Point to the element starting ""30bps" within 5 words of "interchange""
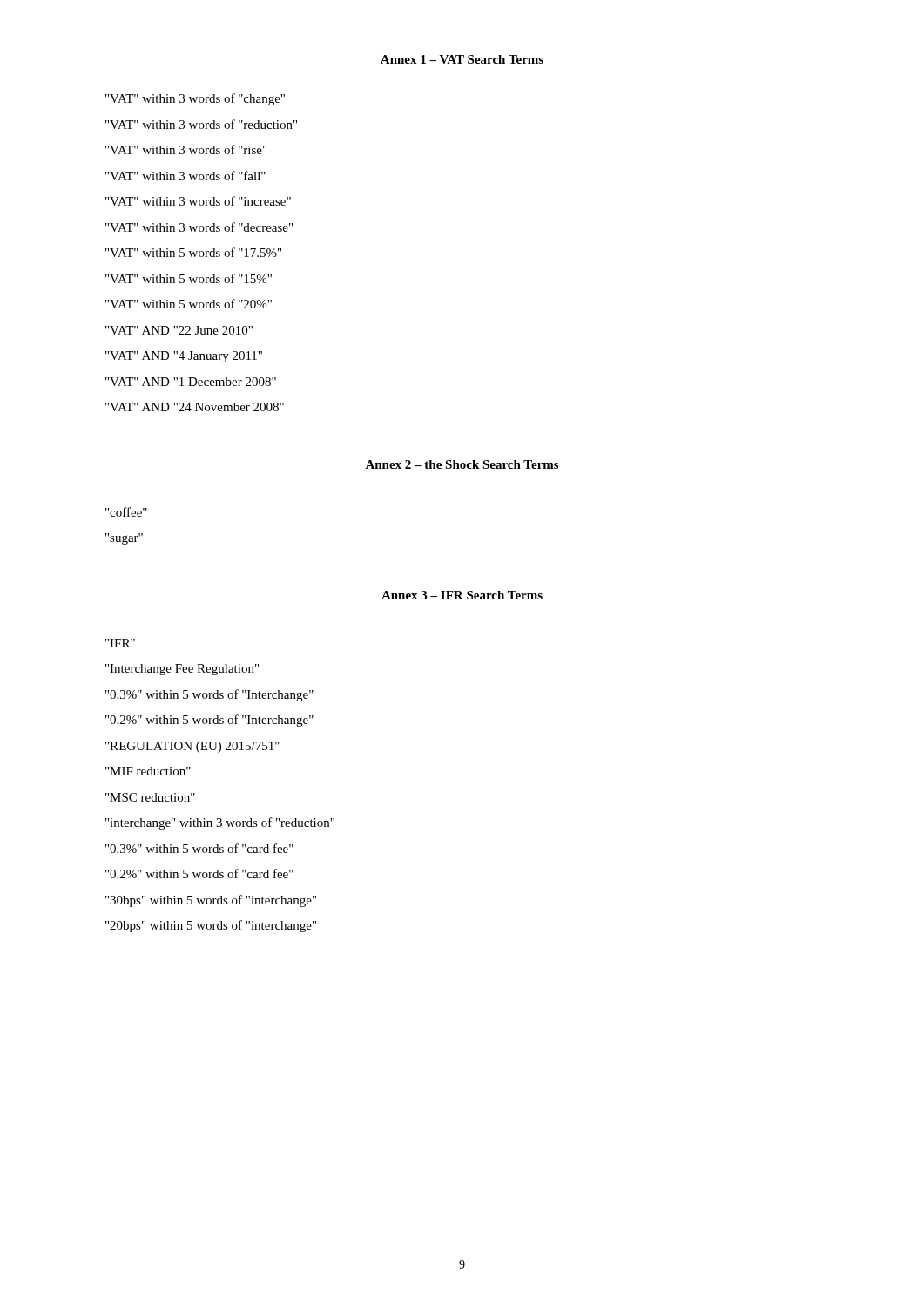The height and width of the screenshot is (1307, 924). coord(211,900)
